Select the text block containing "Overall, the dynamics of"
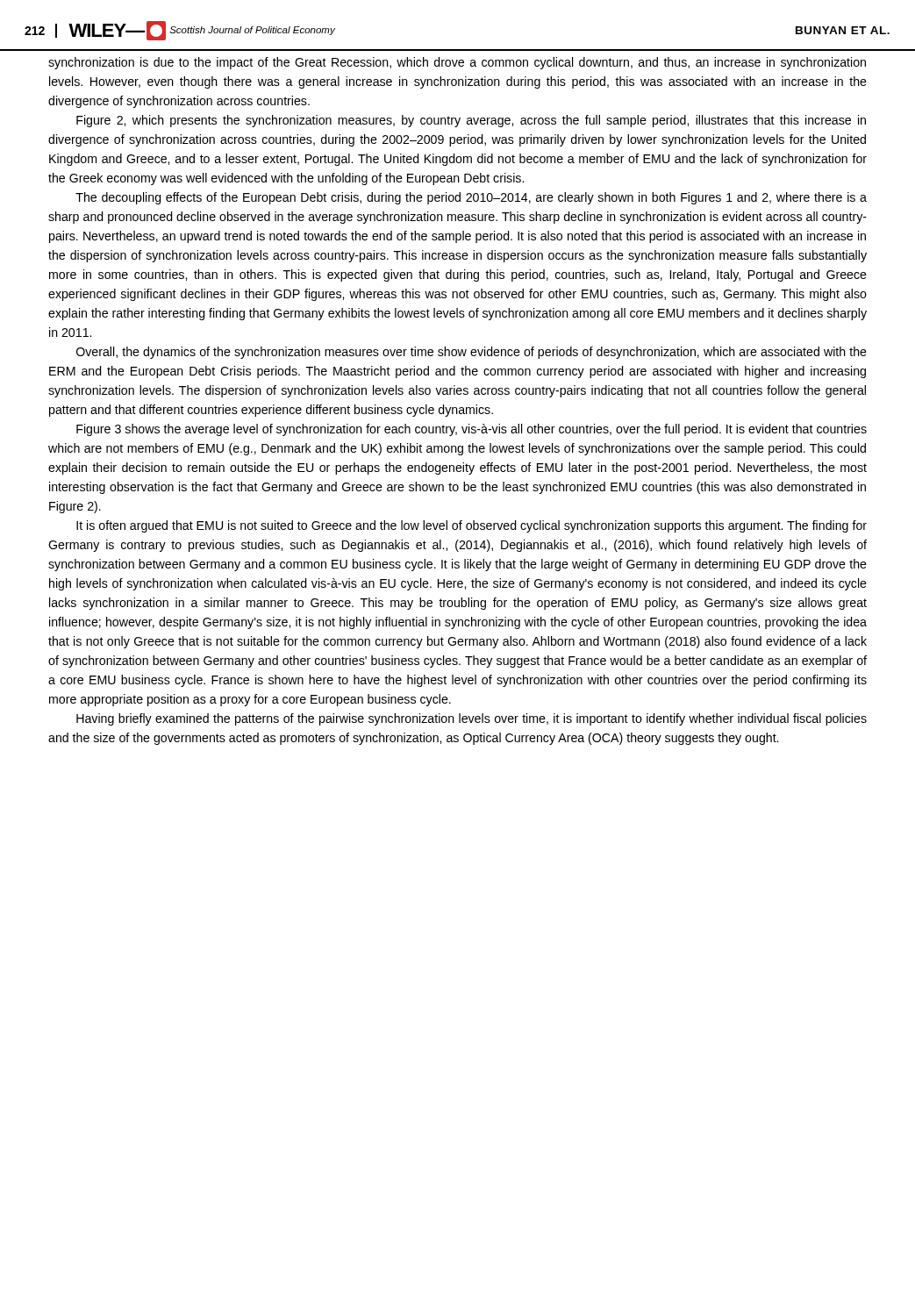The height and width of the screenshot is (1316, 915). click(458, 381)
